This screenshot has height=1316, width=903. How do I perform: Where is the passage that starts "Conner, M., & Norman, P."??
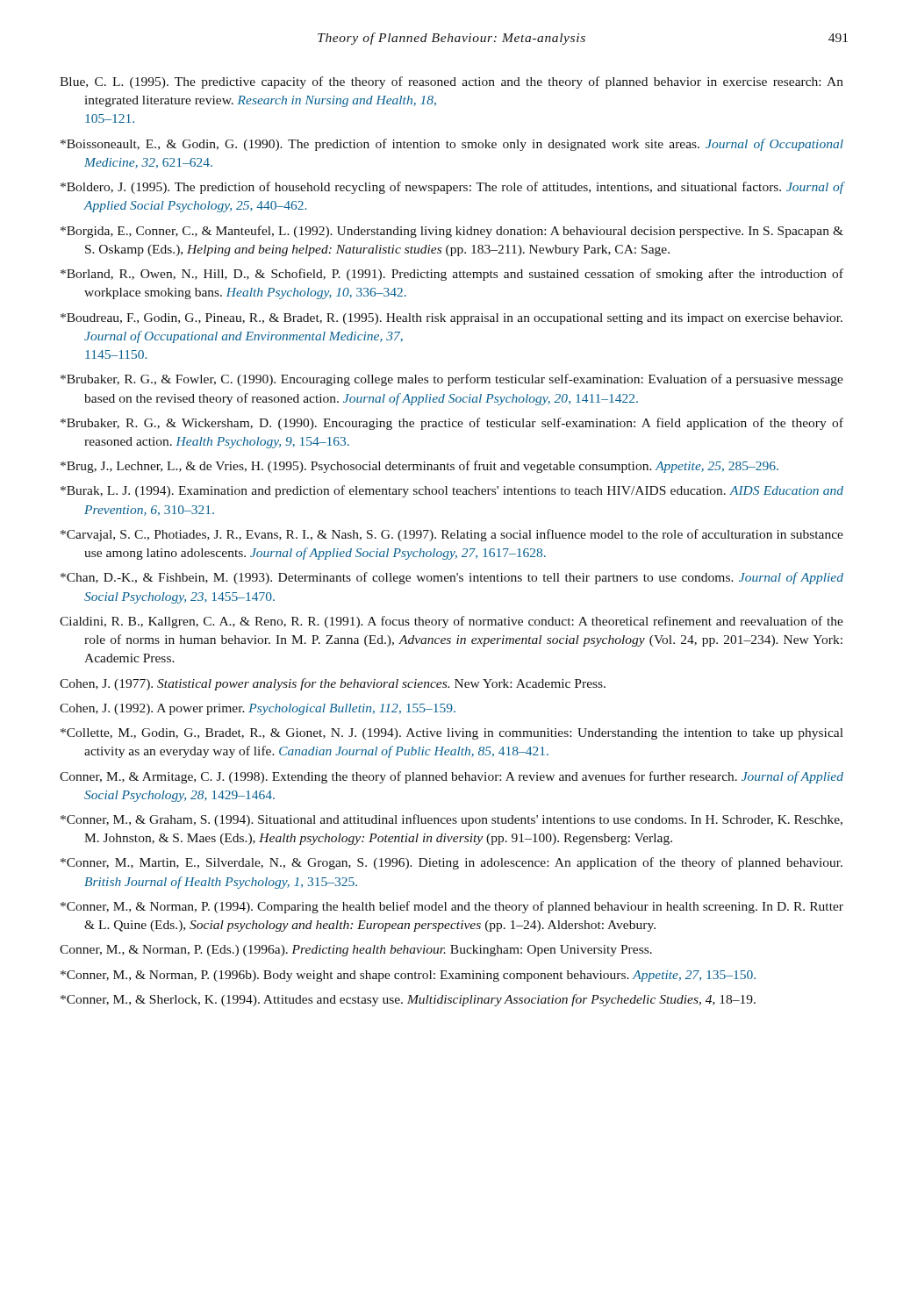pos(356,949)
